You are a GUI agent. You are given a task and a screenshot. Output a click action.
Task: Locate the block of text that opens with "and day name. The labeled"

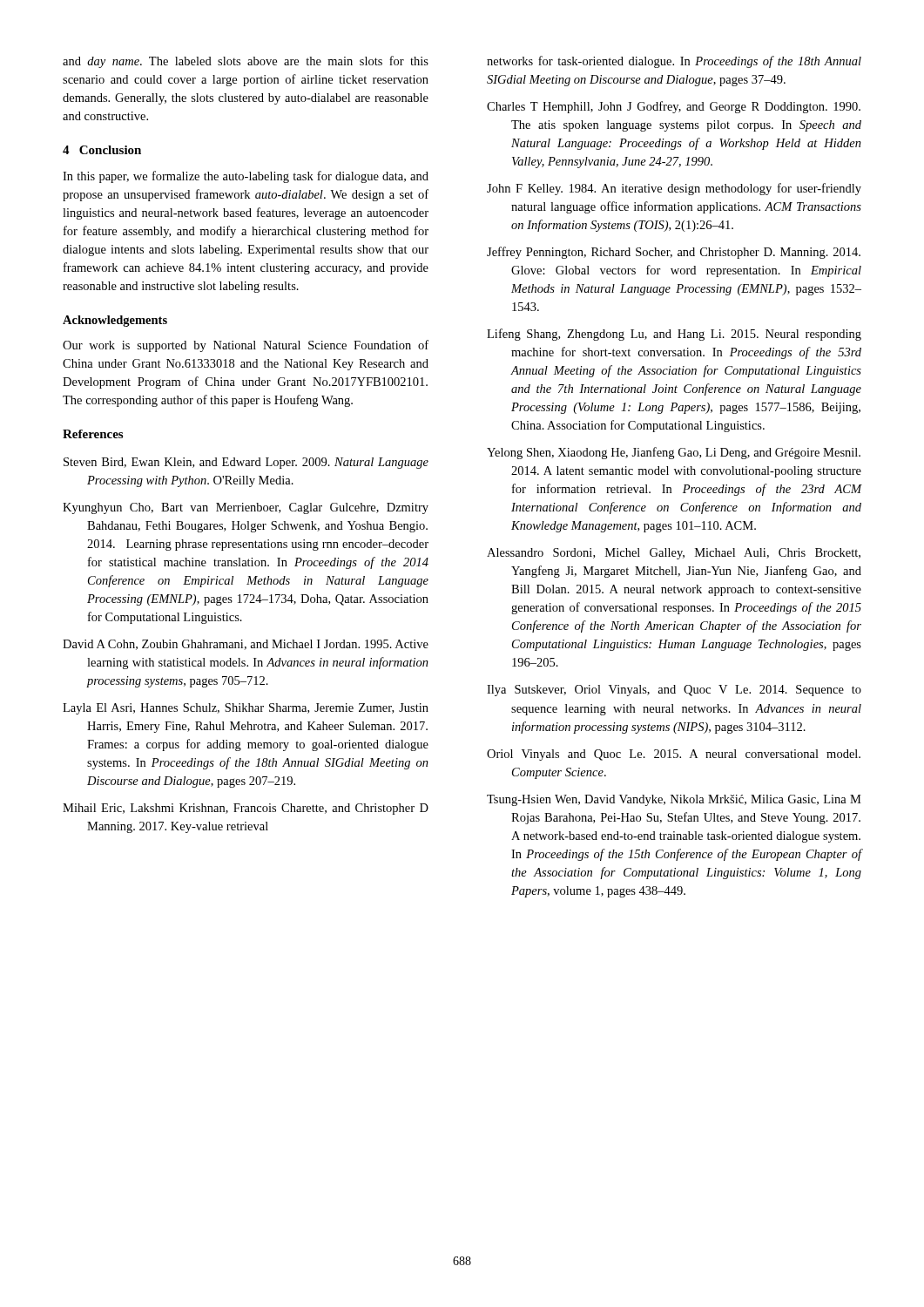[246, 89]
